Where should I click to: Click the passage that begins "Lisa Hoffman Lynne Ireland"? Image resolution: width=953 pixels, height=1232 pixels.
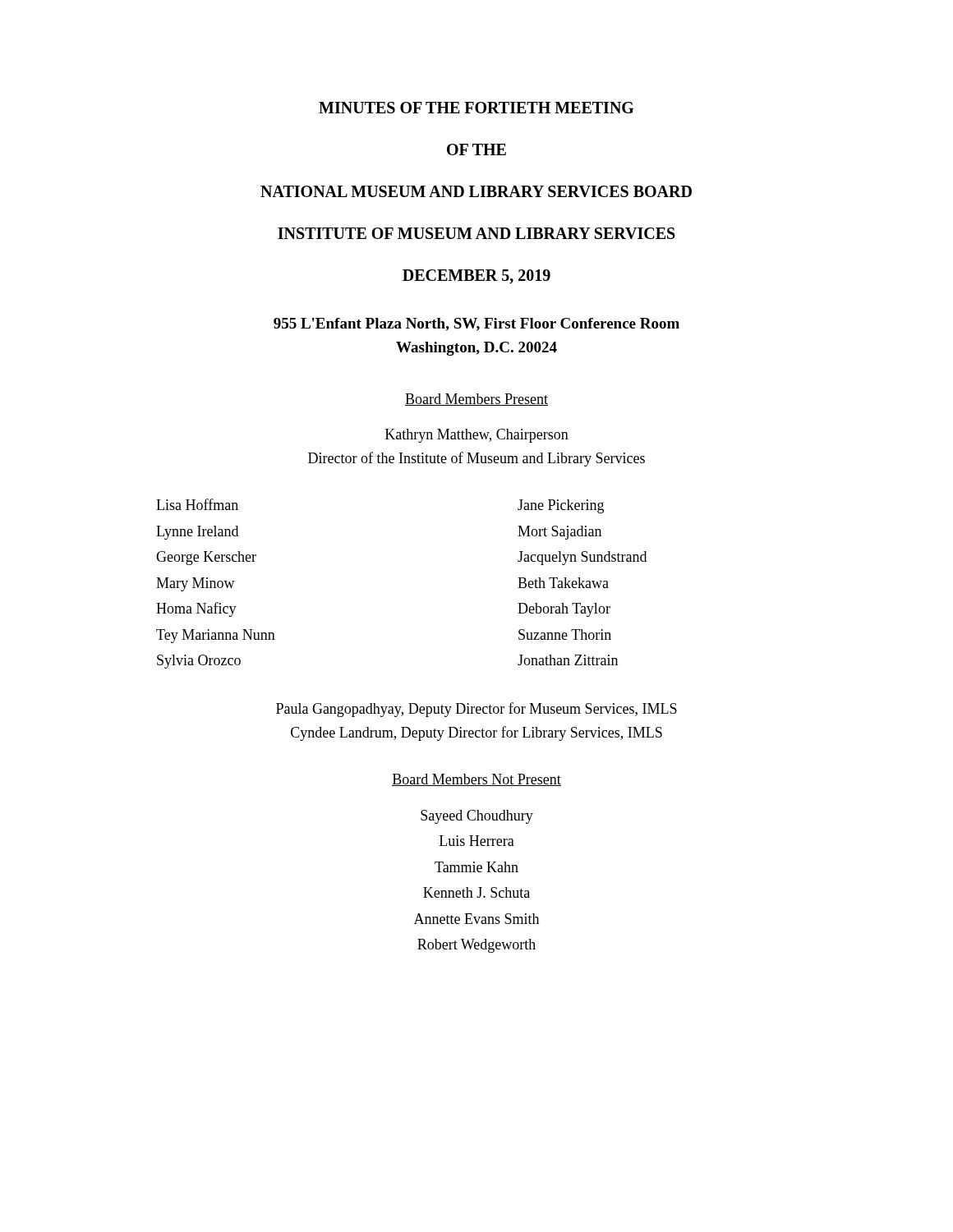198,506
